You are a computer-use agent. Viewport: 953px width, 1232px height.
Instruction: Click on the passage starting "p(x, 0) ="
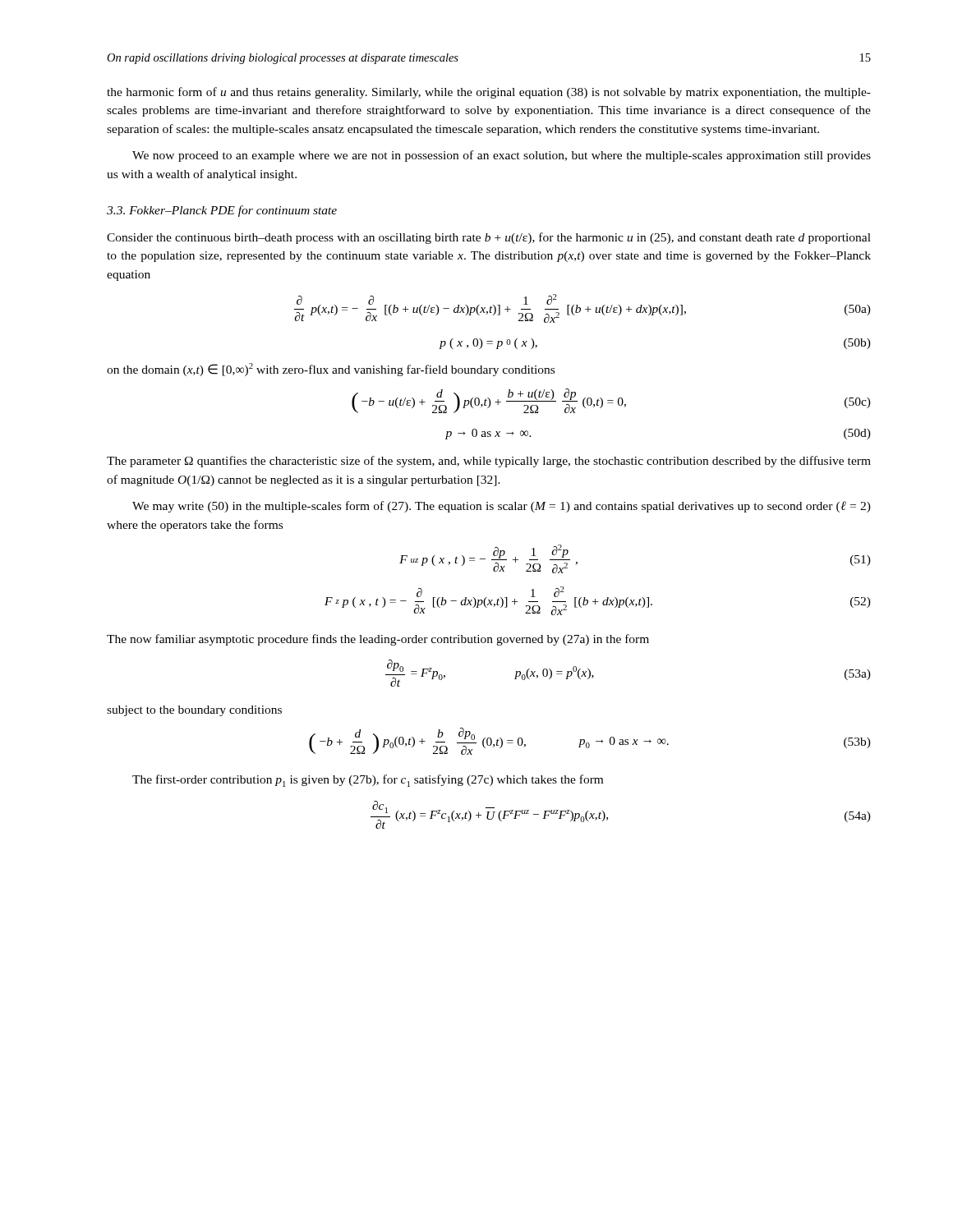click(x=481, y=344)
